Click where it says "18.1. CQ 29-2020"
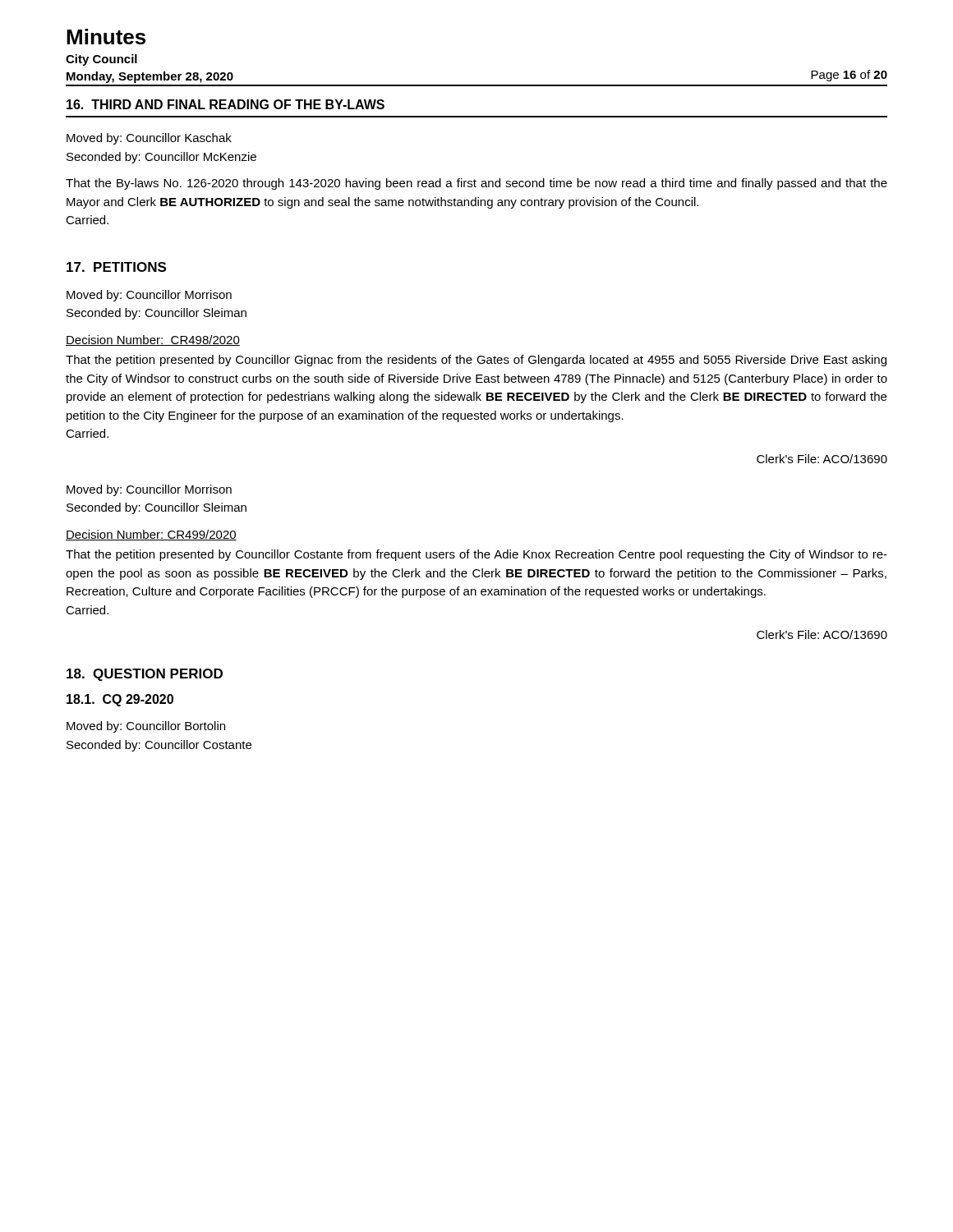953x1232 pixels. 120,700
